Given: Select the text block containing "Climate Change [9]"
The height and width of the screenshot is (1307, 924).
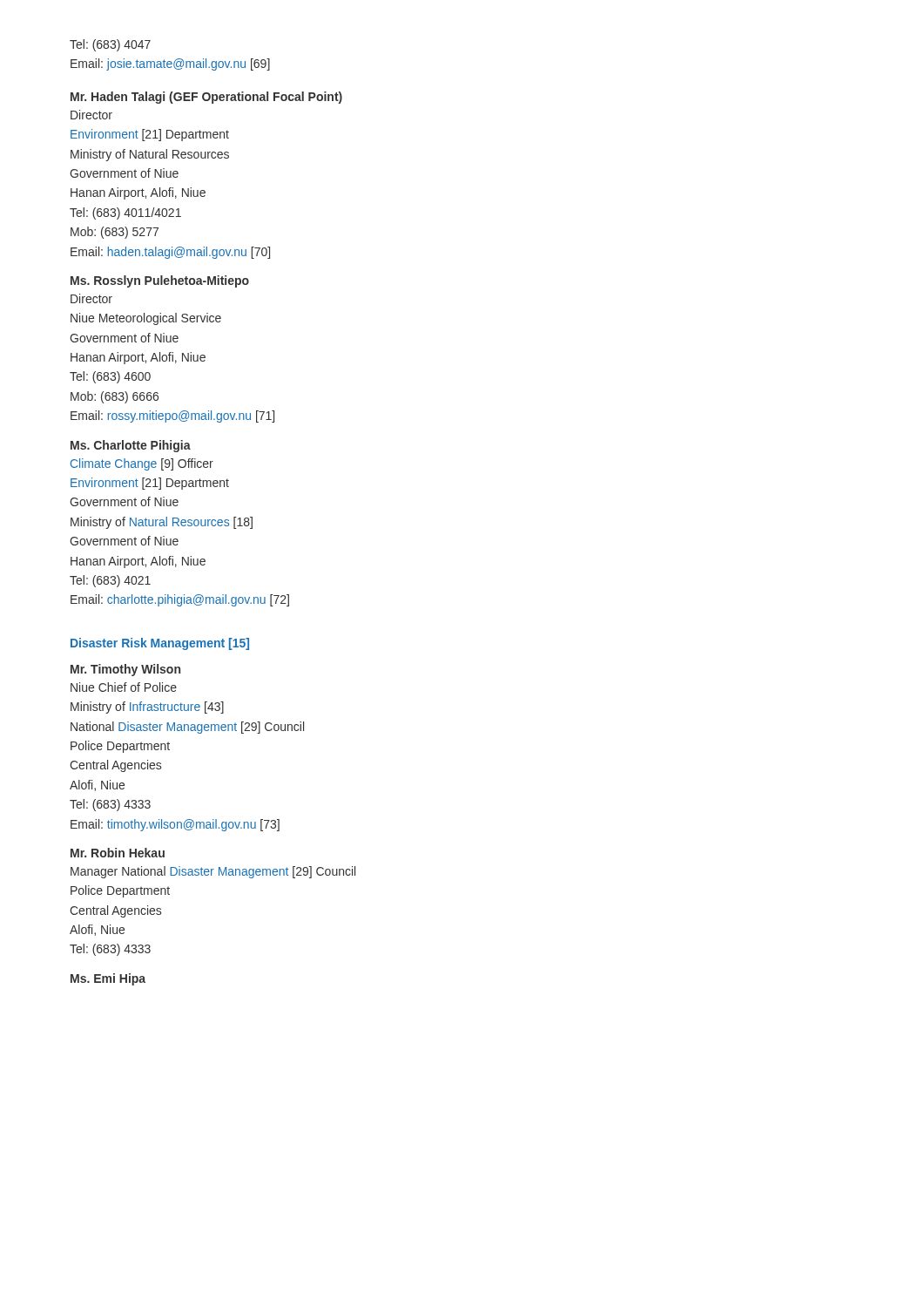Looking at the screenshot, I should click(x=142, y=464).
